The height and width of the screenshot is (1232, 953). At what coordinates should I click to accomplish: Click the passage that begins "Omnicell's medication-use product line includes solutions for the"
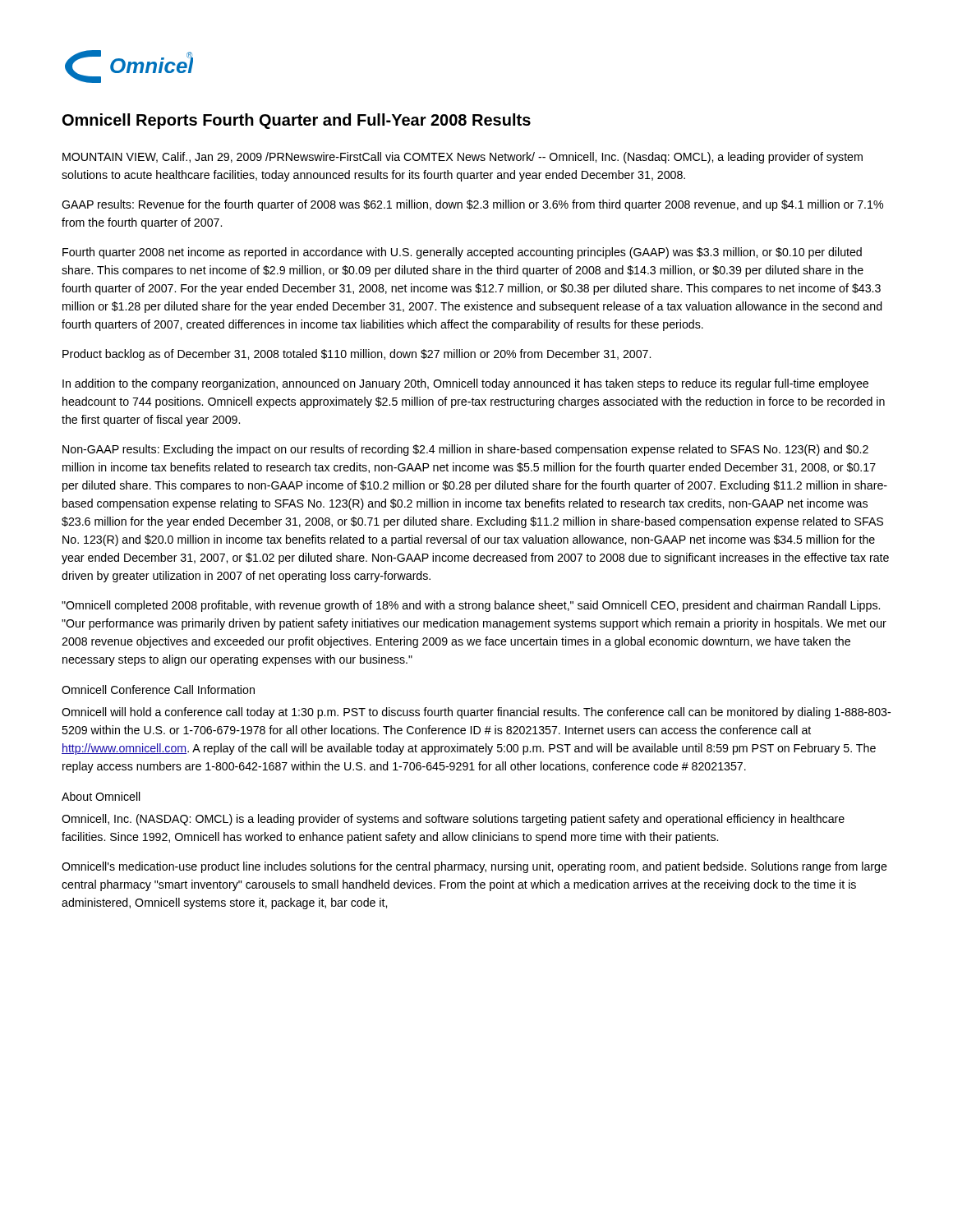(476, 885)
